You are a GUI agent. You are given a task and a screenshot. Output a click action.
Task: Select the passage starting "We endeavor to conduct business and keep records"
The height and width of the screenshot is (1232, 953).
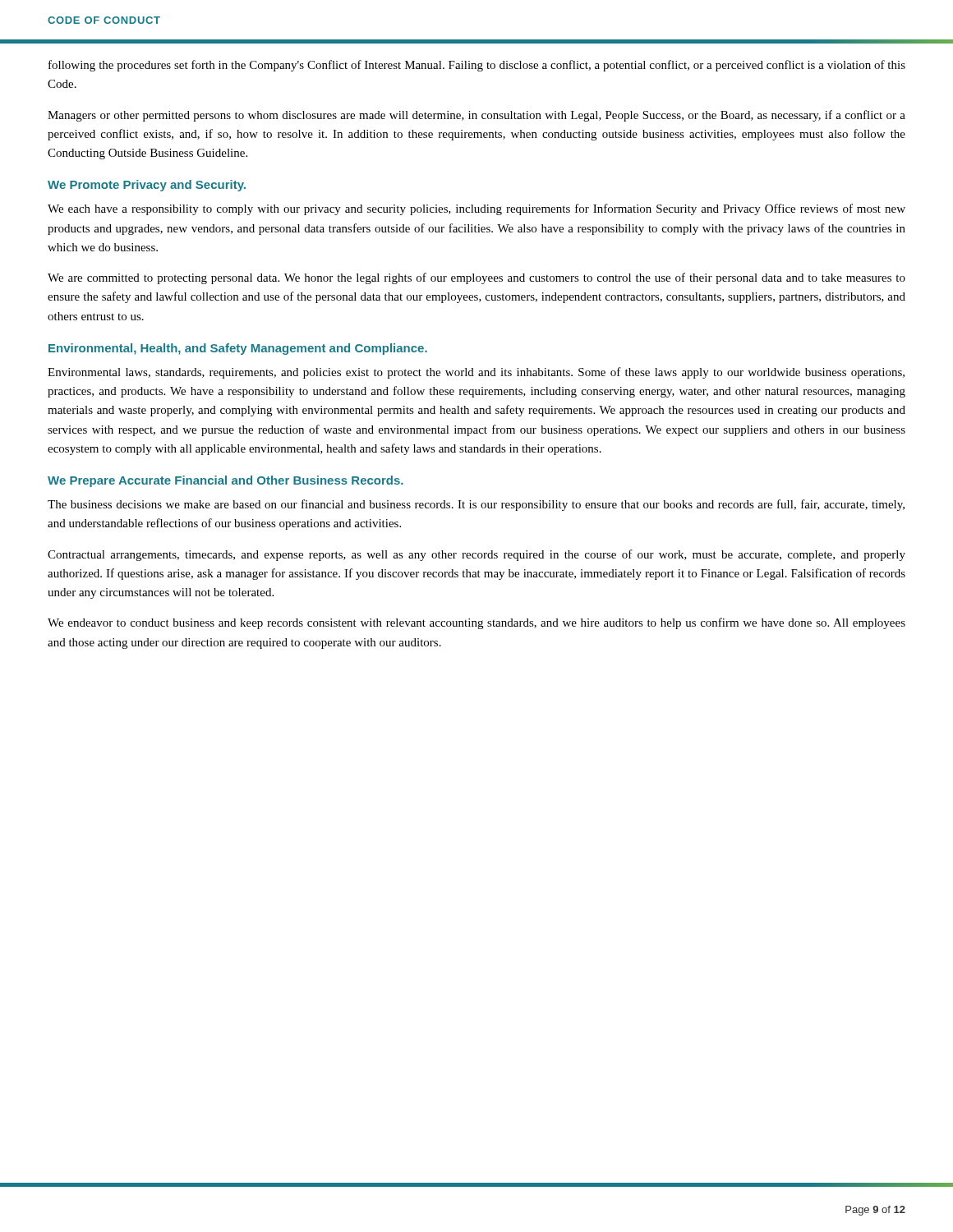pyautogui.click(x=476, y=632)
